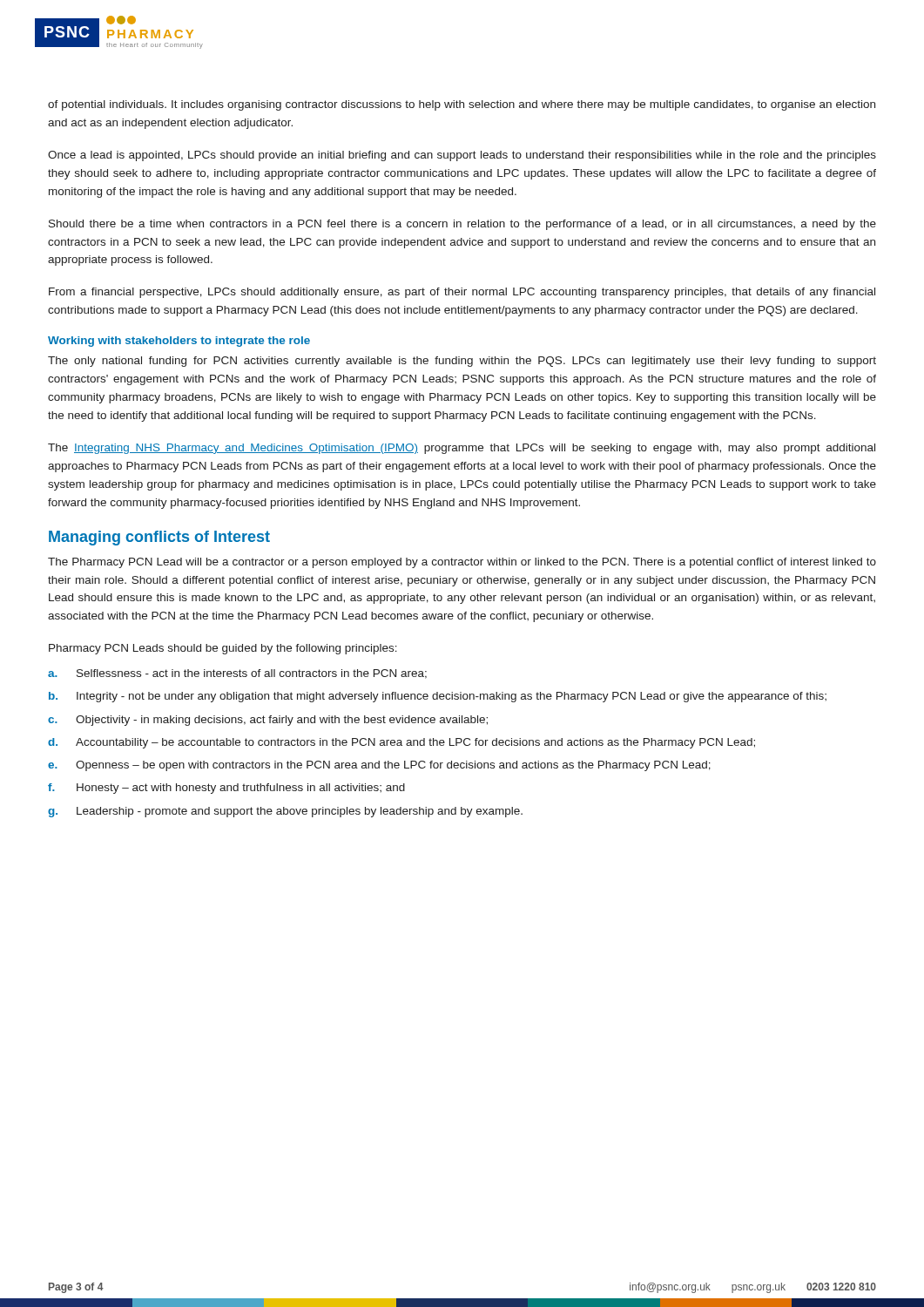This screenshot has width=924, height=1307.
Task: Locate the text block starting "c. Objectivity - in making"
Action: click(x=462, y=720)
